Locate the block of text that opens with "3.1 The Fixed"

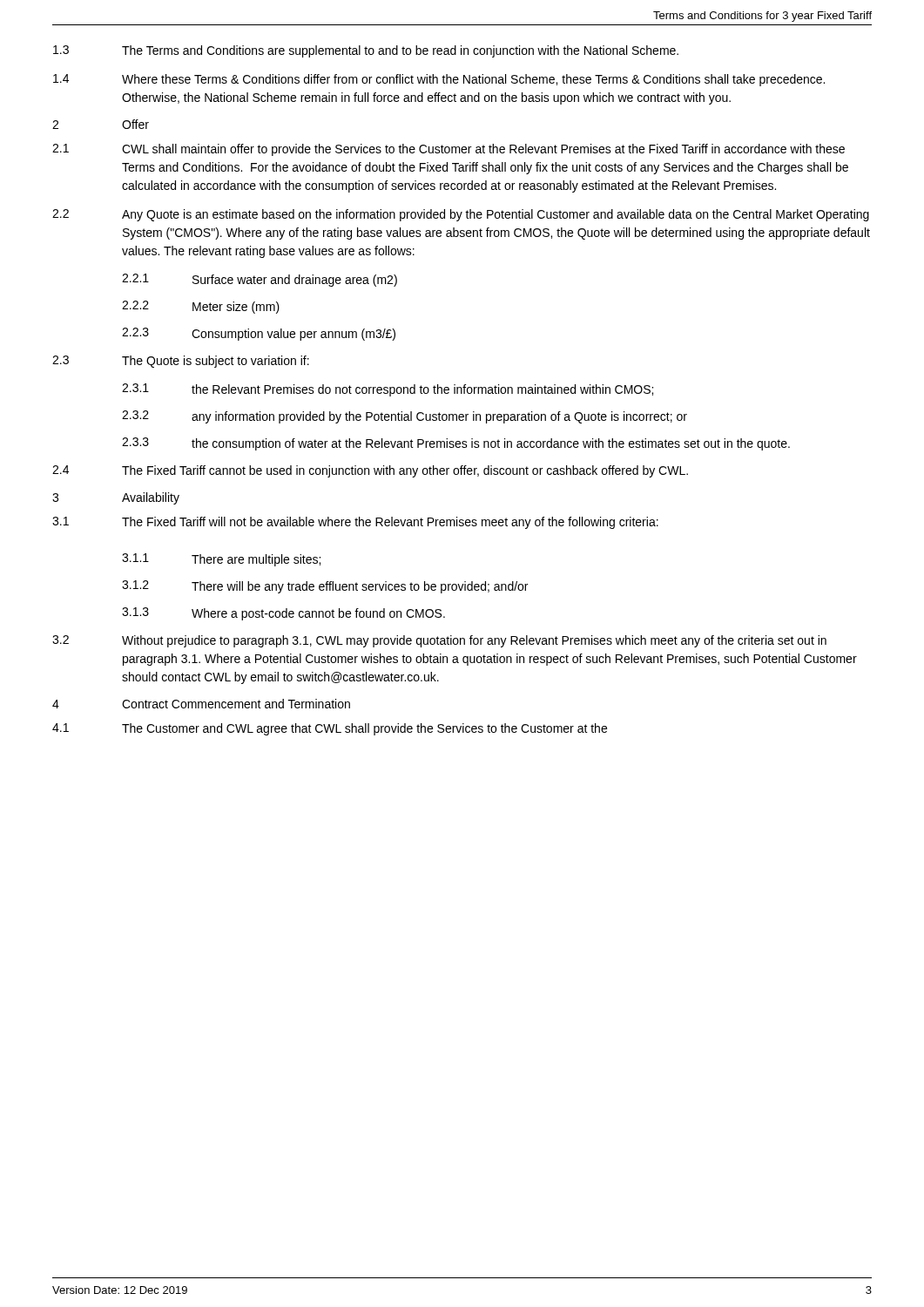[x=462, y=527]
